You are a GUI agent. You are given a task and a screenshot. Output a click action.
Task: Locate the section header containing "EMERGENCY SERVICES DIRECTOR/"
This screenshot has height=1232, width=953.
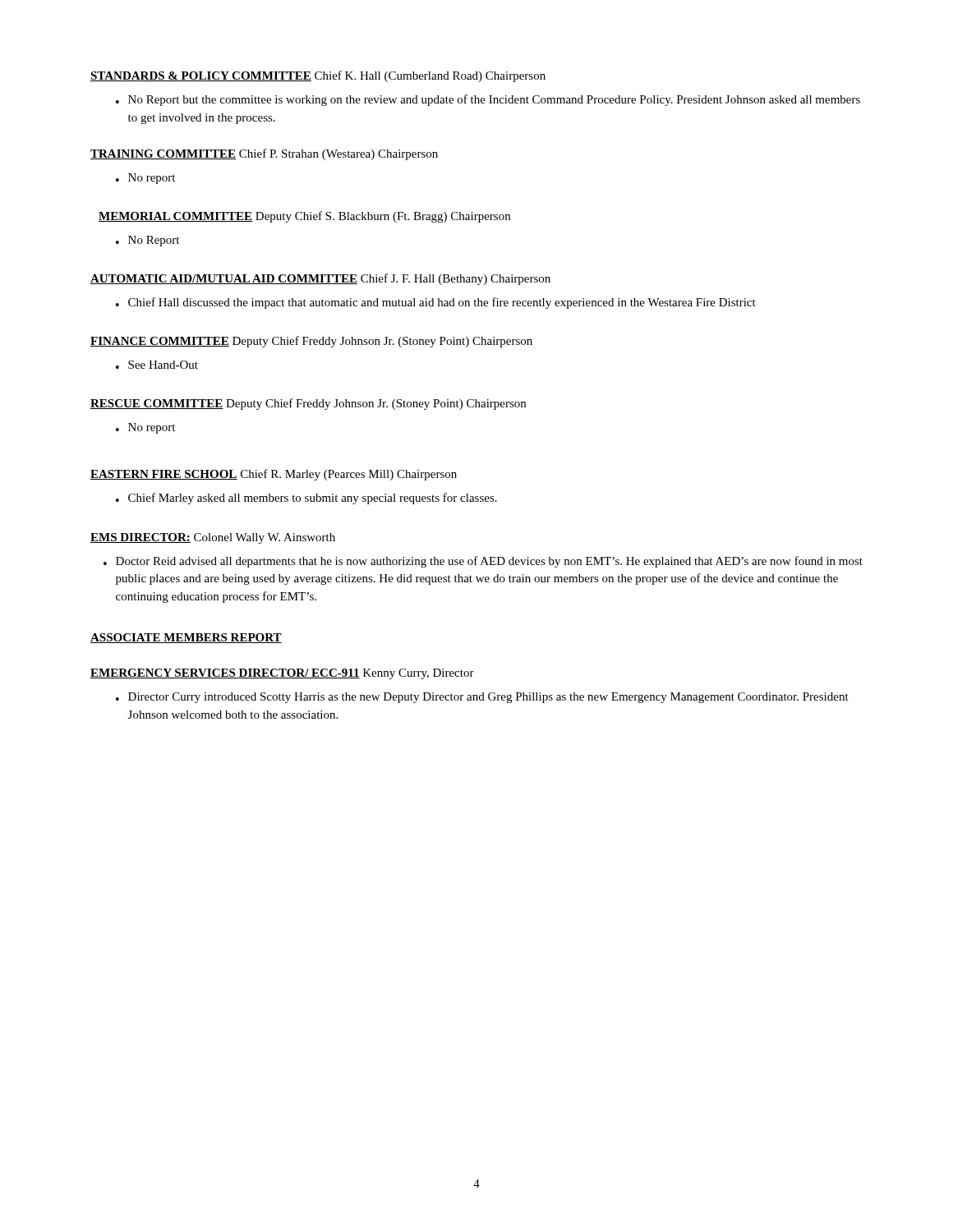(282, 673)
